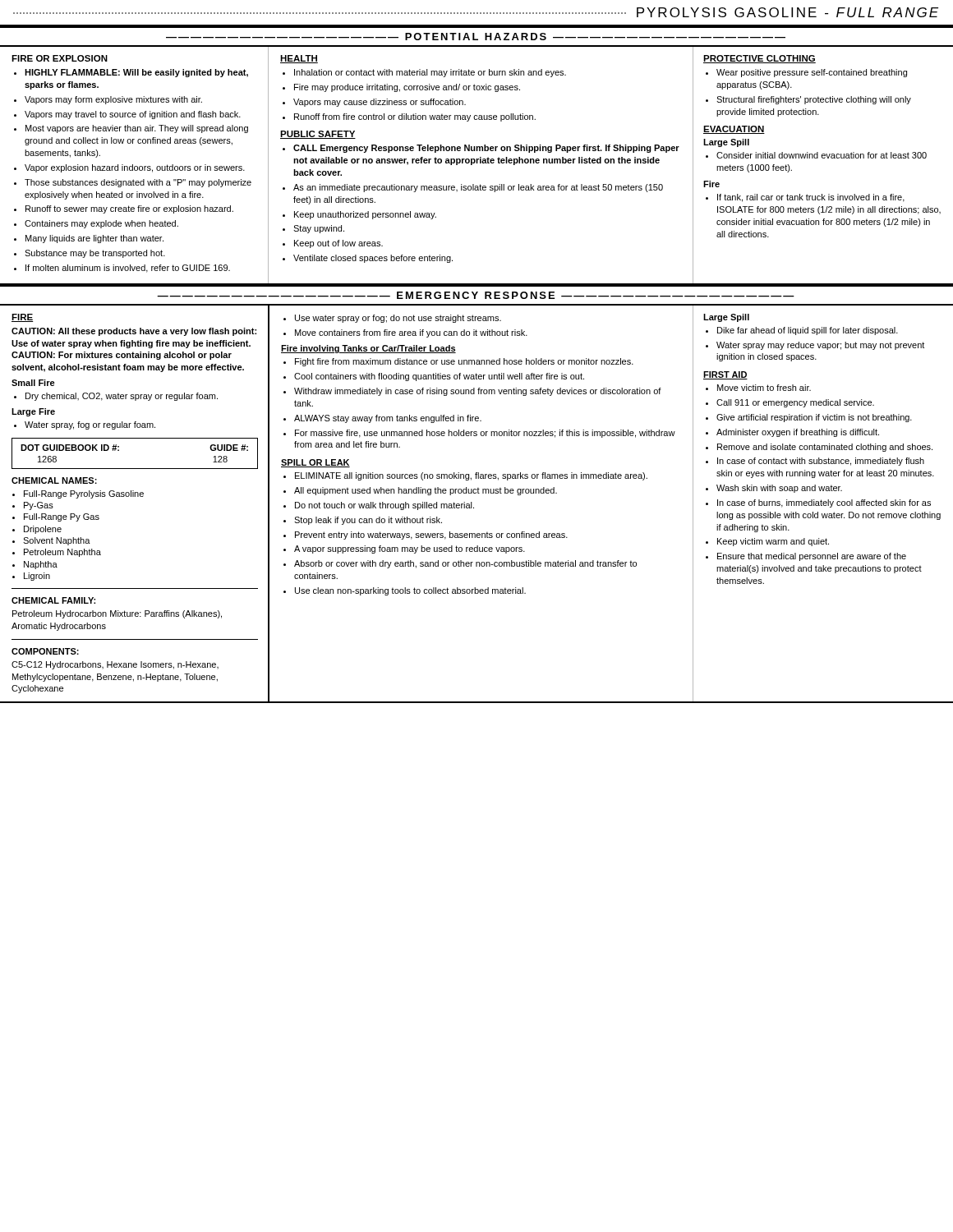This screenshot has height=1232, width=953.
Task: Select the list item containing "Water spray may reduce vapor; but may"
Action: [x=820, y=351]
